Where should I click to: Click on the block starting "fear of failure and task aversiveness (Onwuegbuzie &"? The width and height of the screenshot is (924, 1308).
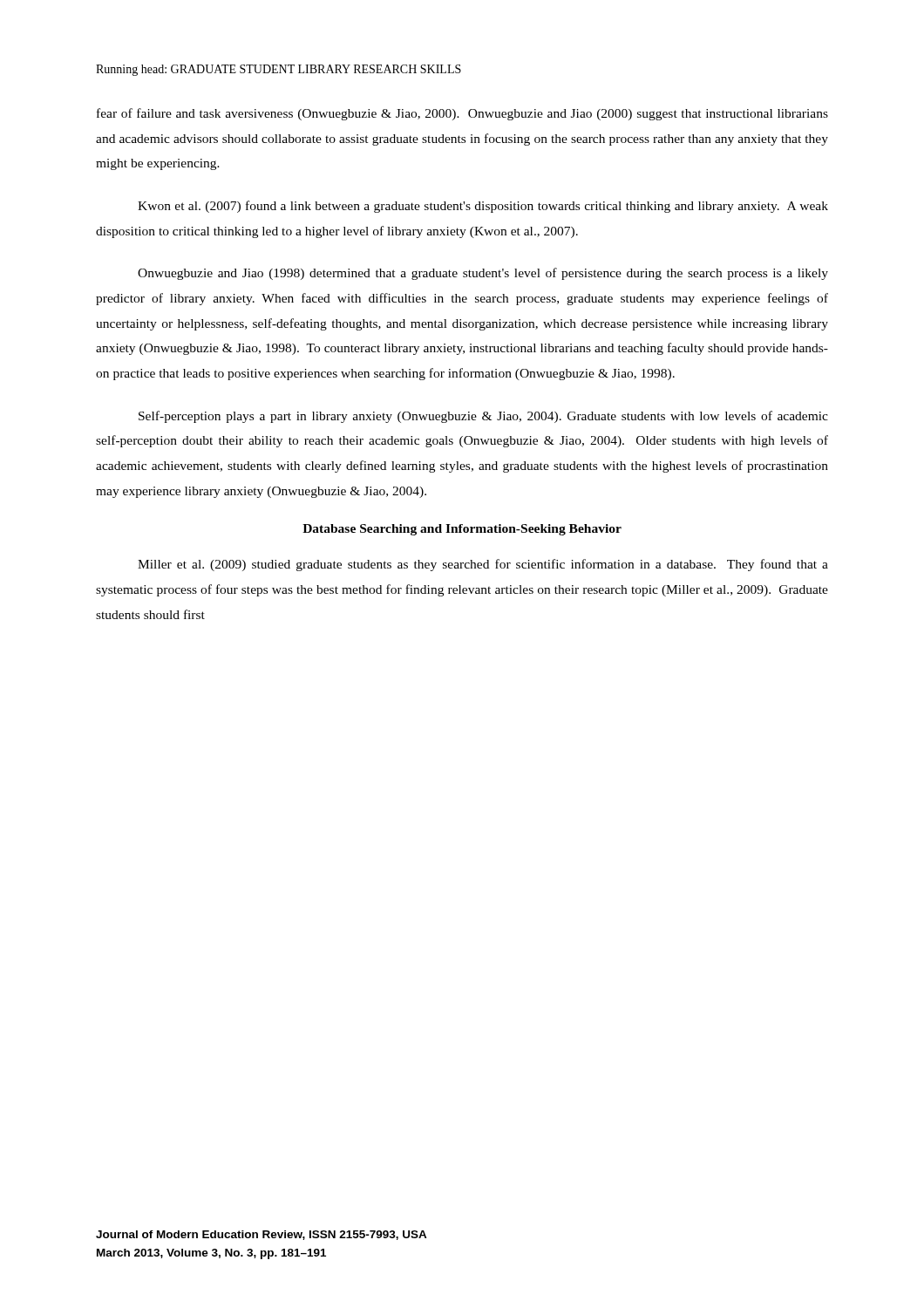[x=462, y=139]
